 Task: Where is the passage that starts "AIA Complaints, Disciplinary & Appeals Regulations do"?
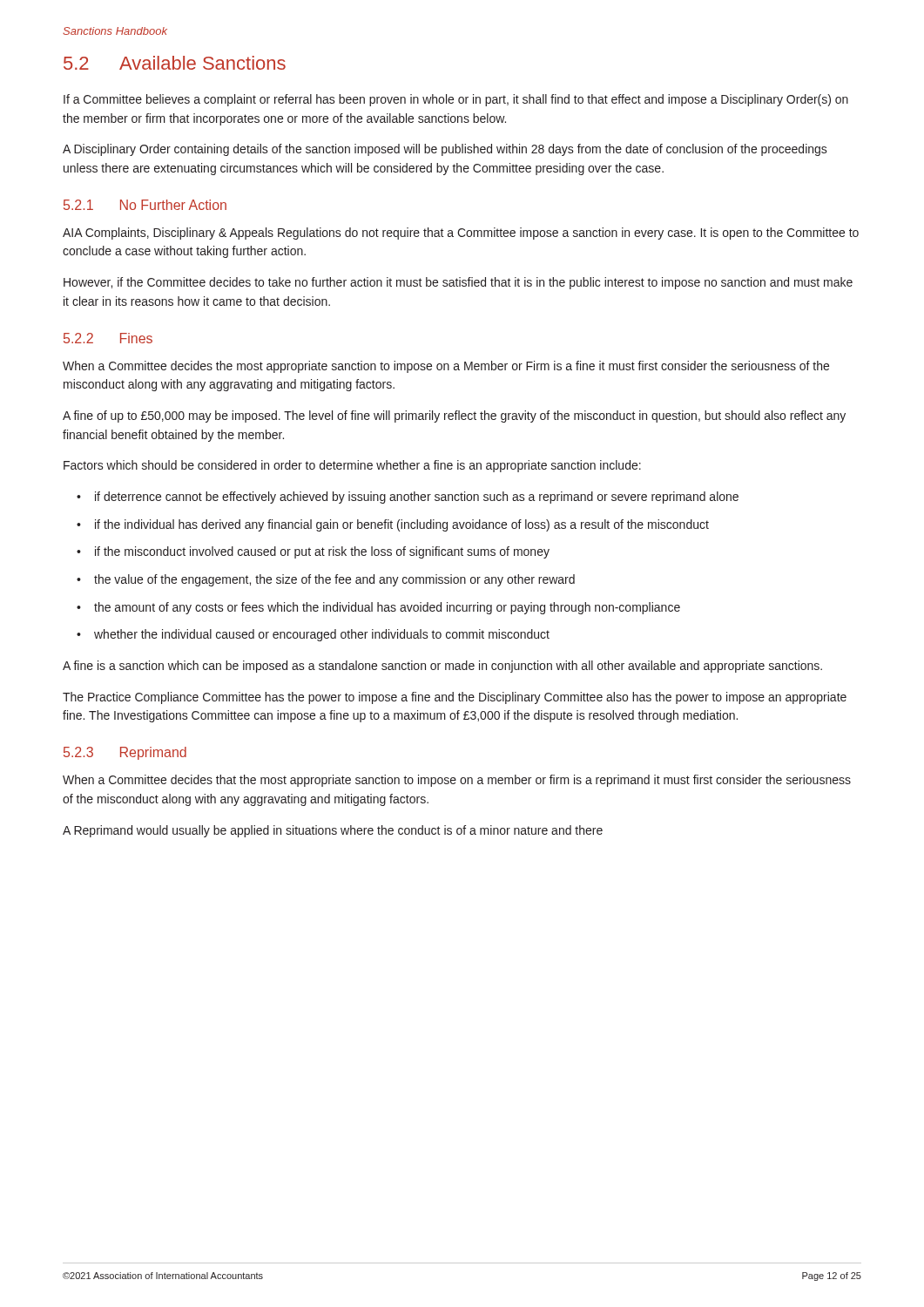coord(462,243)
